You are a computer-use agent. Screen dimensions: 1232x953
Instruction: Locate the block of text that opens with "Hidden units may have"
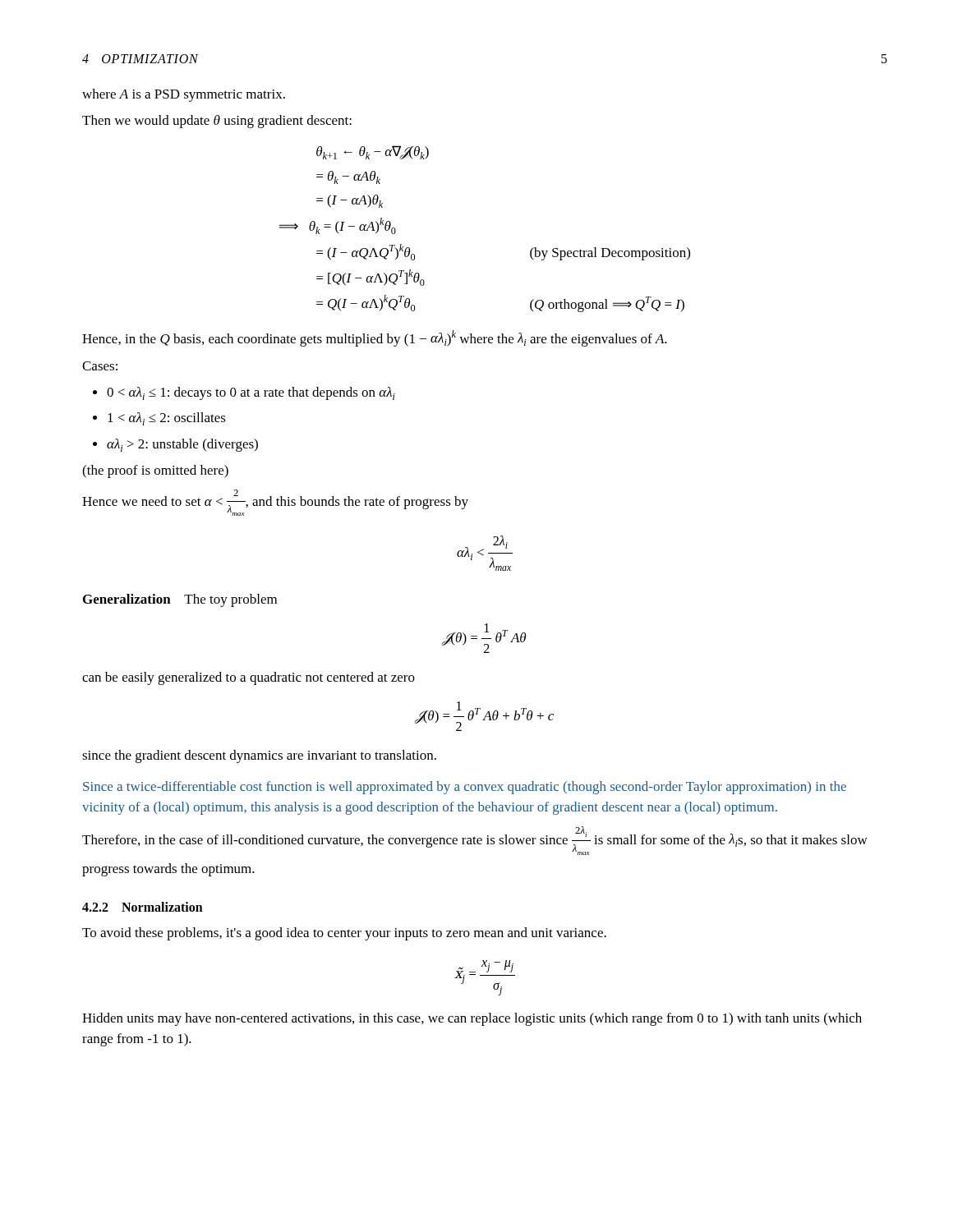[x=485, y=1028]
